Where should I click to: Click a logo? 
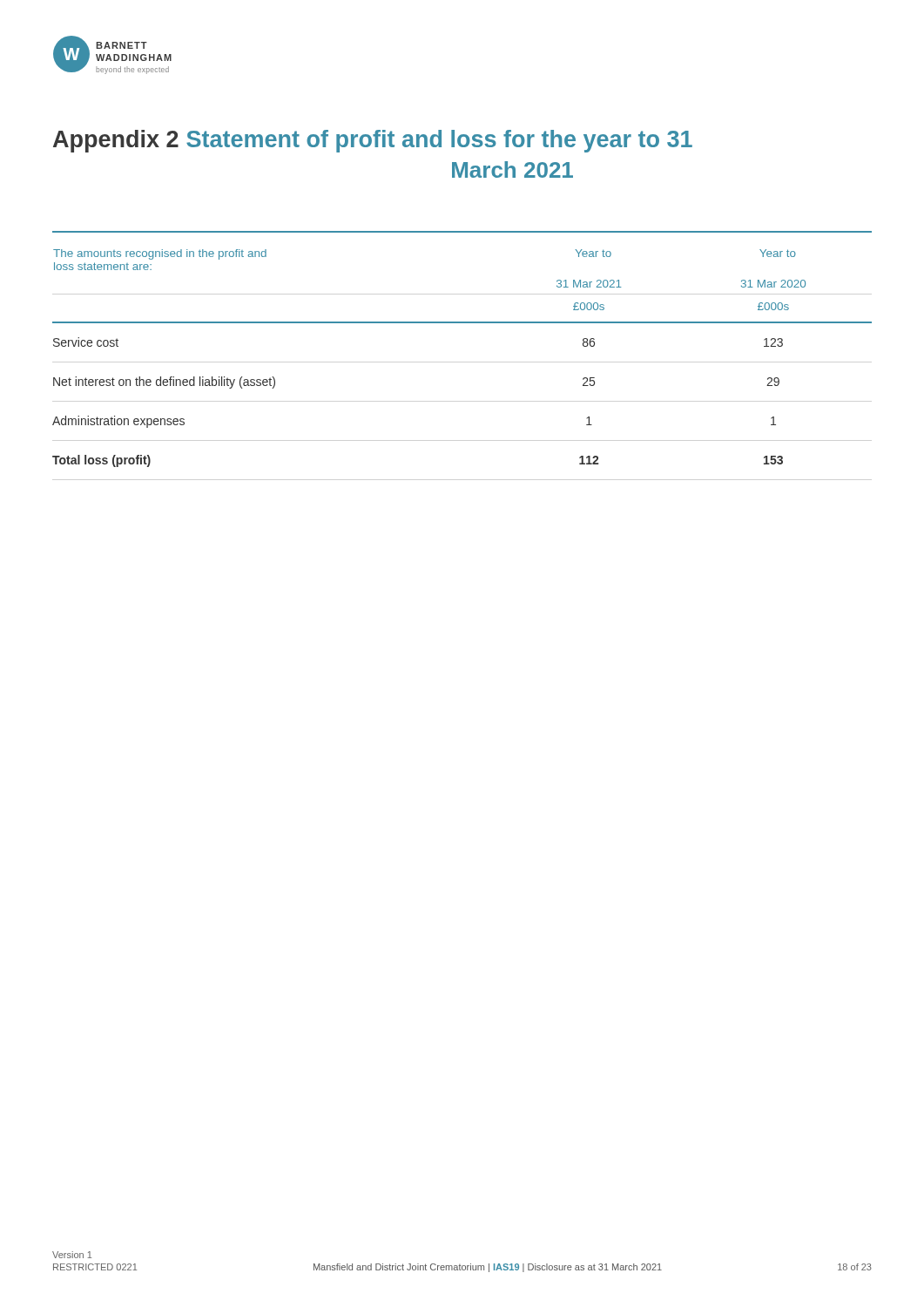(120, 63)
